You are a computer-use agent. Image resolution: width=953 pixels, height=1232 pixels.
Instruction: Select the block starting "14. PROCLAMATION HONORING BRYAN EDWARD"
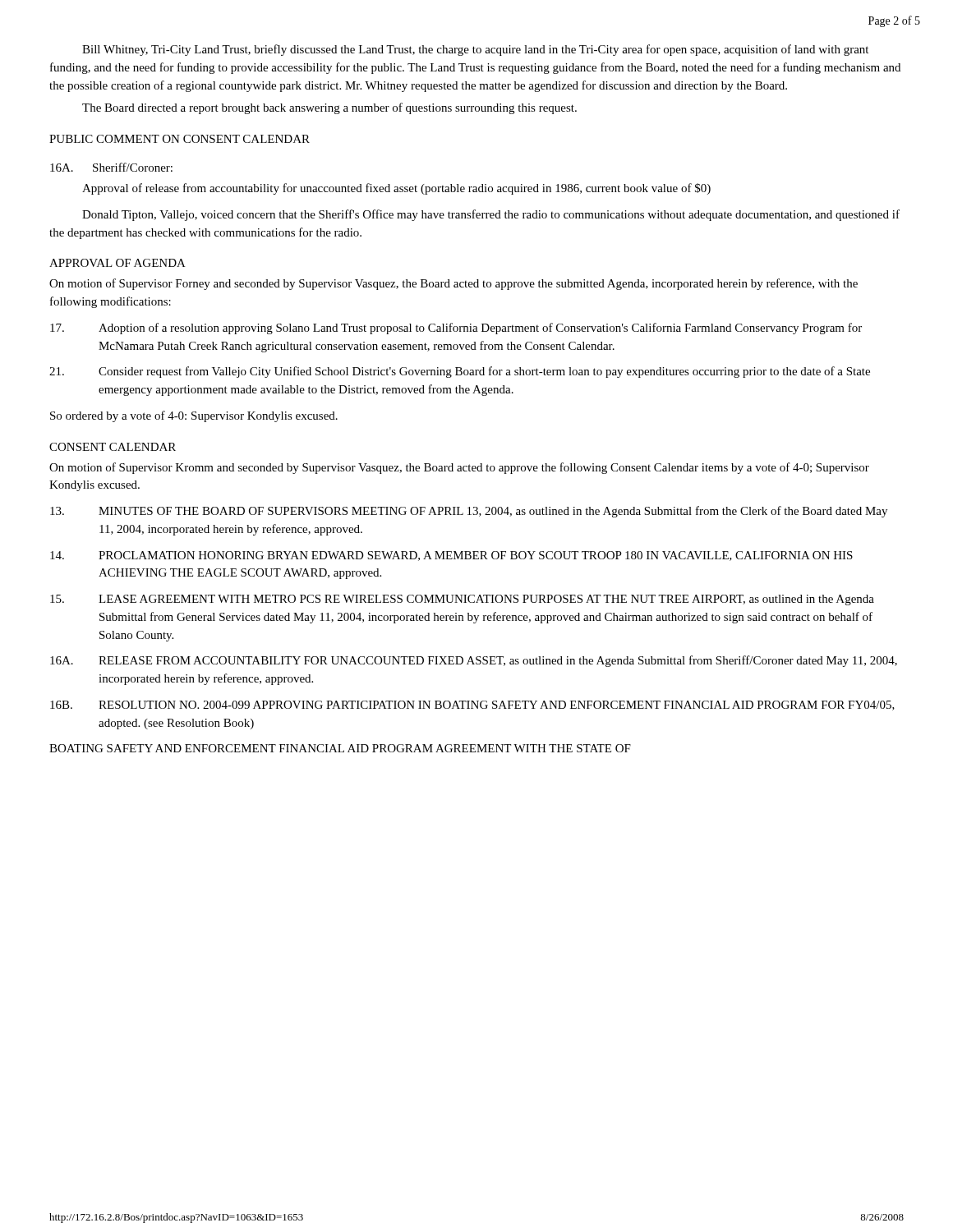coord(476,565)
